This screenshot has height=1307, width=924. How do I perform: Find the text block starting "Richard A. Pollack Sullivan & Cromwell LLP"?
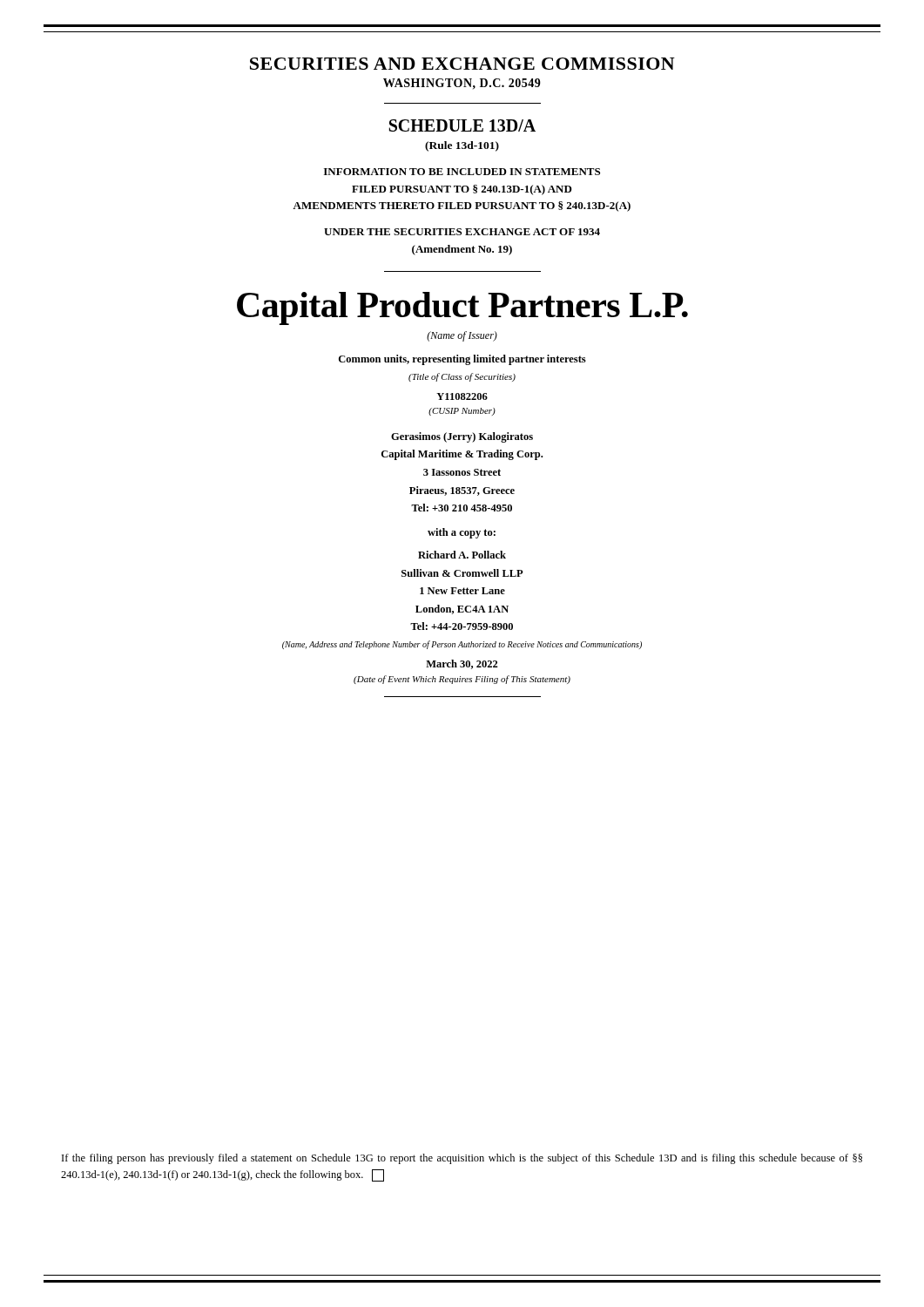point(462,591)
